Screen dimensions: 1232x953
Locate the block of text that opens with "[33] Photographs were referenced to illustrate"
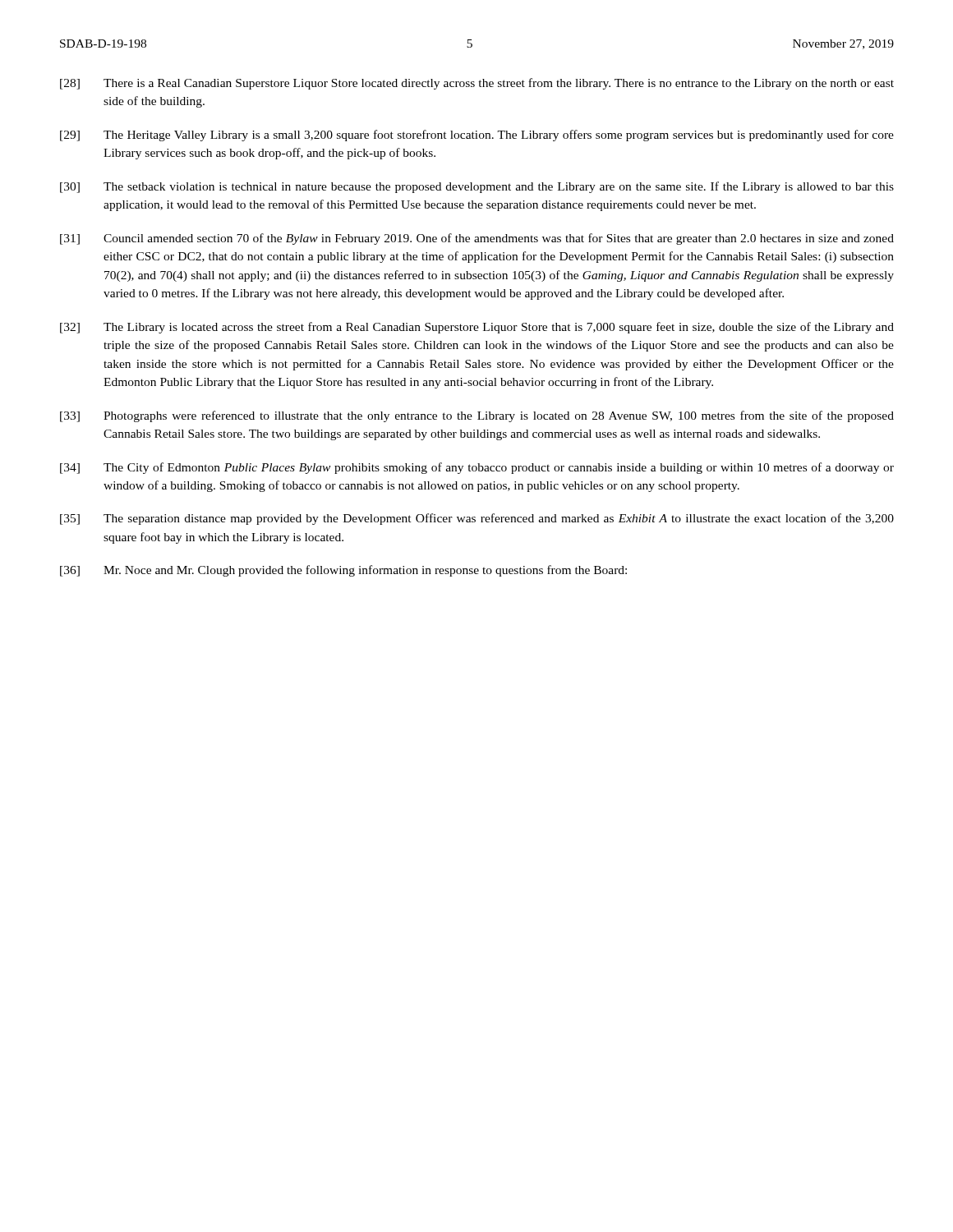(476, 425)
